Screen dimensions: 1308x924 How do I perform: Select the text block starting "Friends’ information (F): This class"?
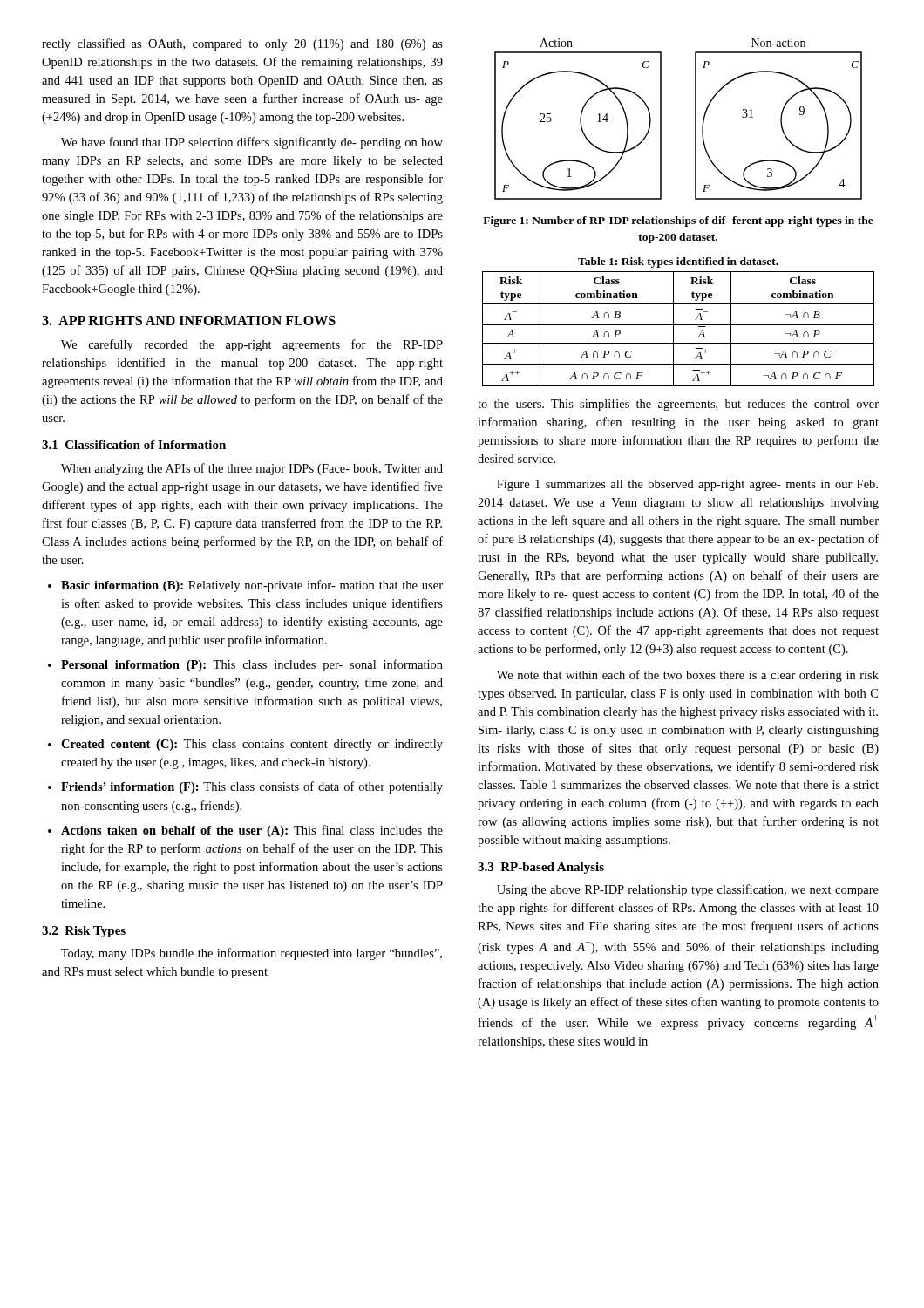click(242, 797)
